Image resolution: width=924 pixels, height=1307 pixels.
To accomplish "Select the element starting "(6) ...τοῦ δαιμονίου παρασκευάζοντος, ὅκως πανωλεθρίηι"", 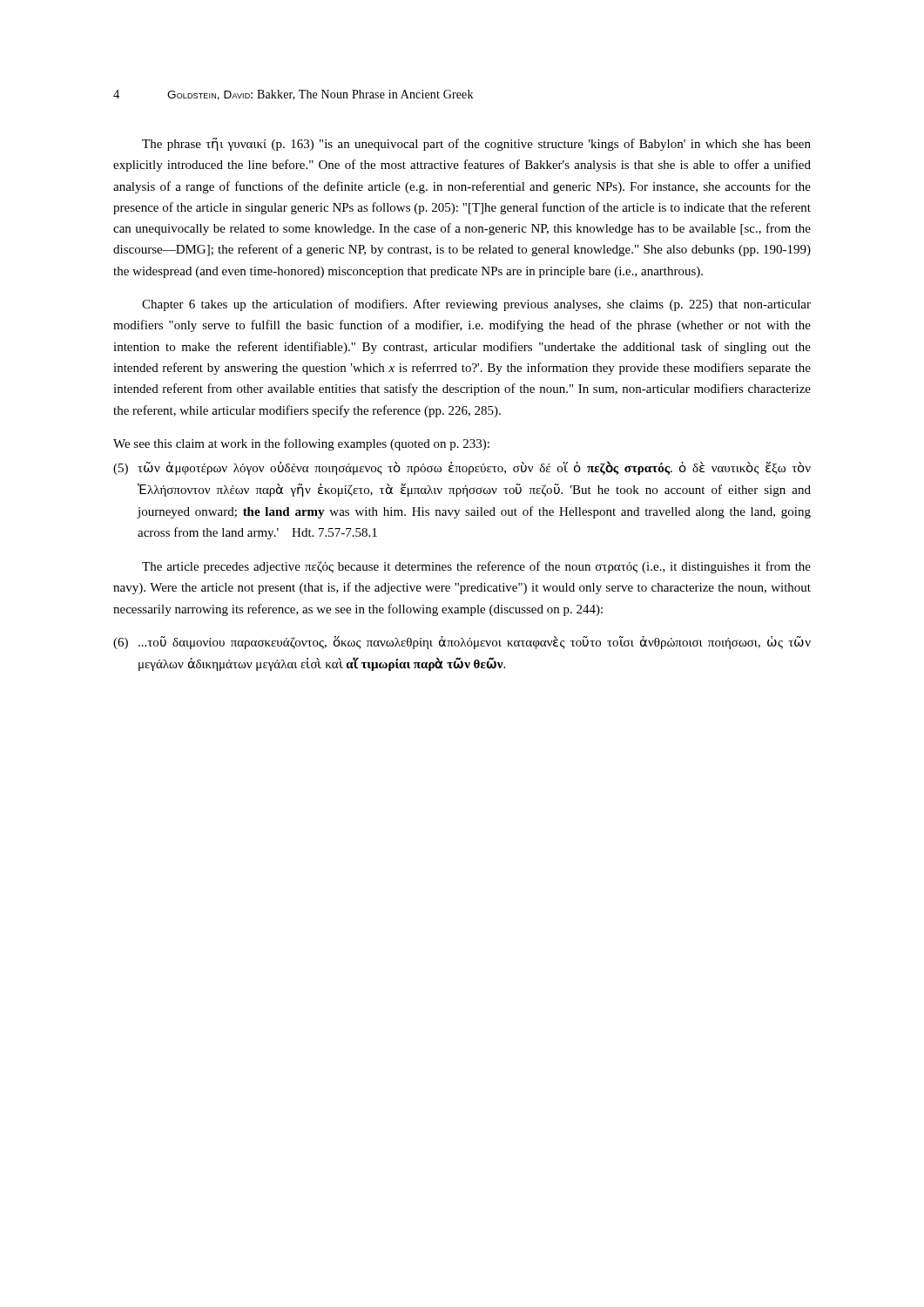I will pos(462,653).
